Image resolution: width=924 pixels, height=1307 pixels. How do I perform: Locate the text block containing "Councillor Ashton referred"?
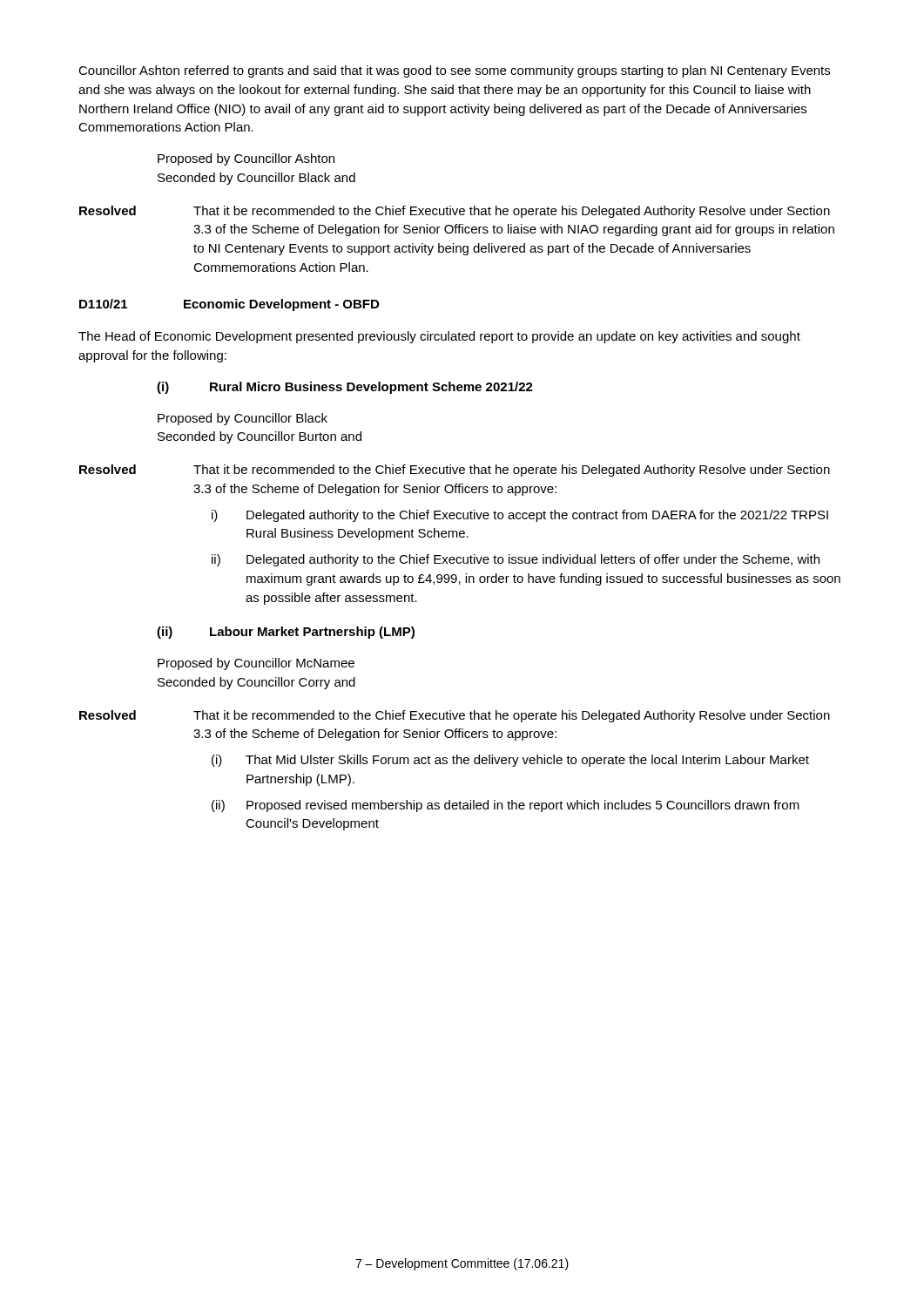(455, 99)
